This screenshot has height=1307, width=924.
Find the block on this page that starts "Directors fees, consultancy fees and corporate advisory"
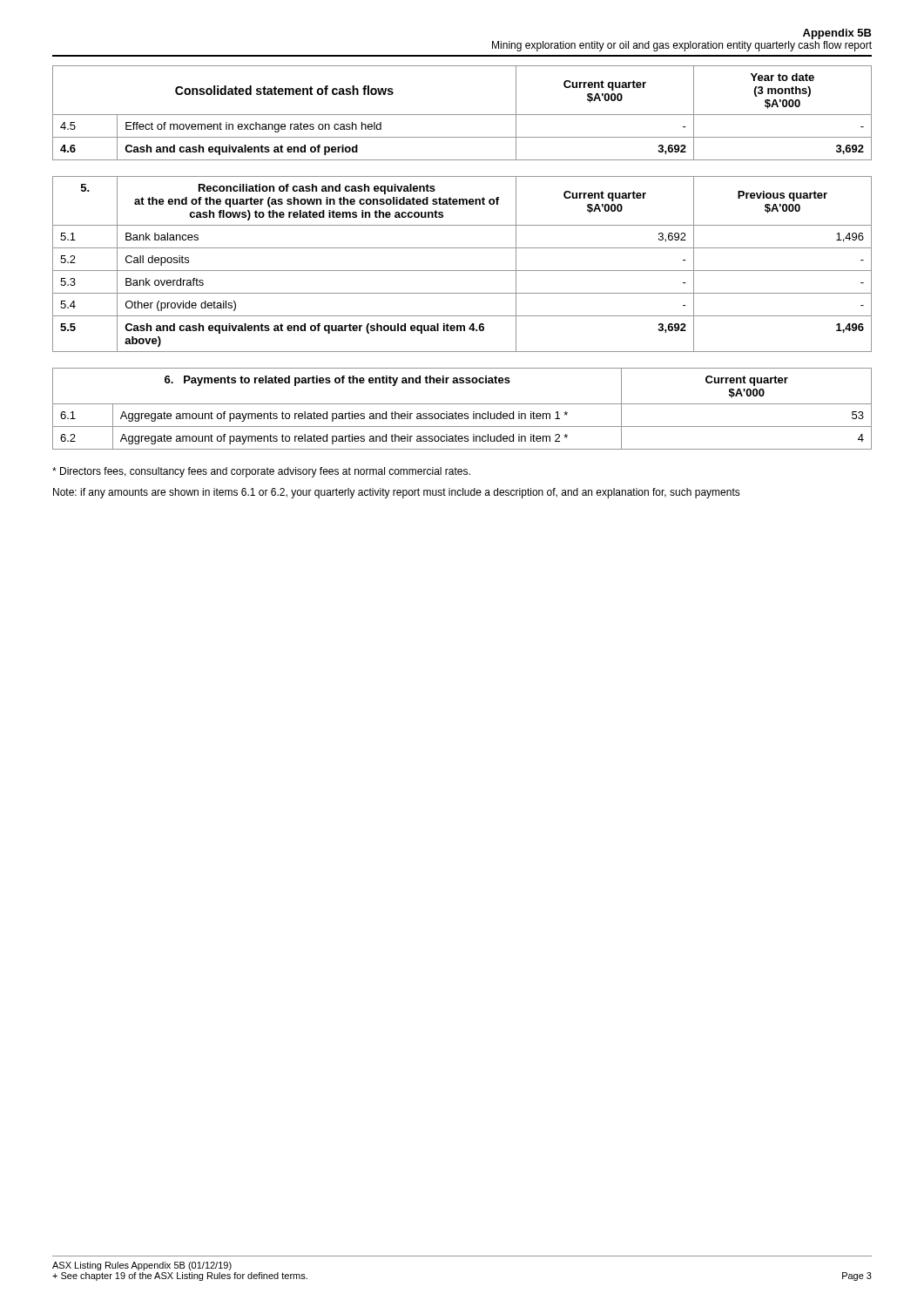point(262,471)
